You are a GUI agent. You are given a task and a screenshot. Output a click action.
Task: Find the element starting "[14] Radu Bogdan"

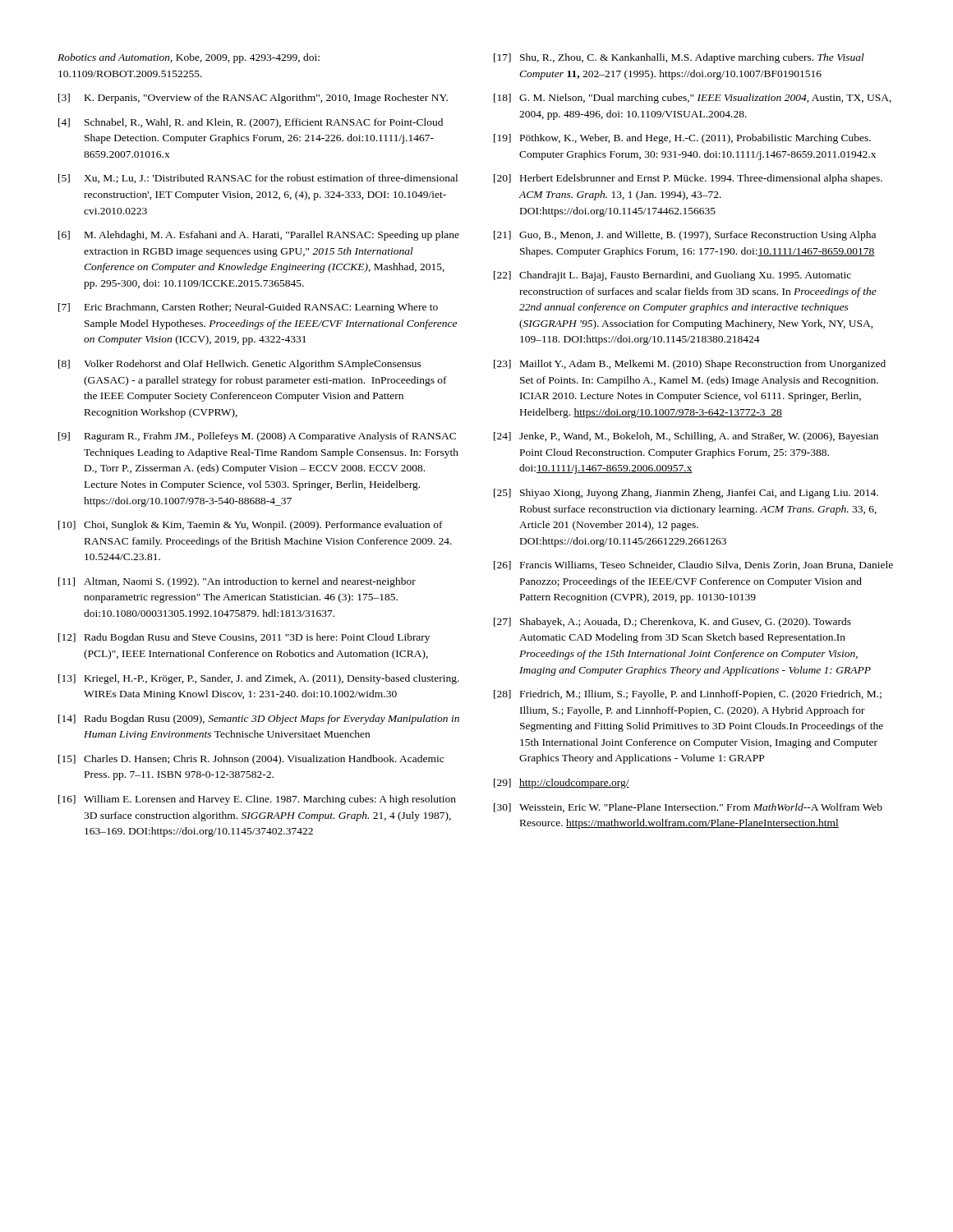point(259,726)
